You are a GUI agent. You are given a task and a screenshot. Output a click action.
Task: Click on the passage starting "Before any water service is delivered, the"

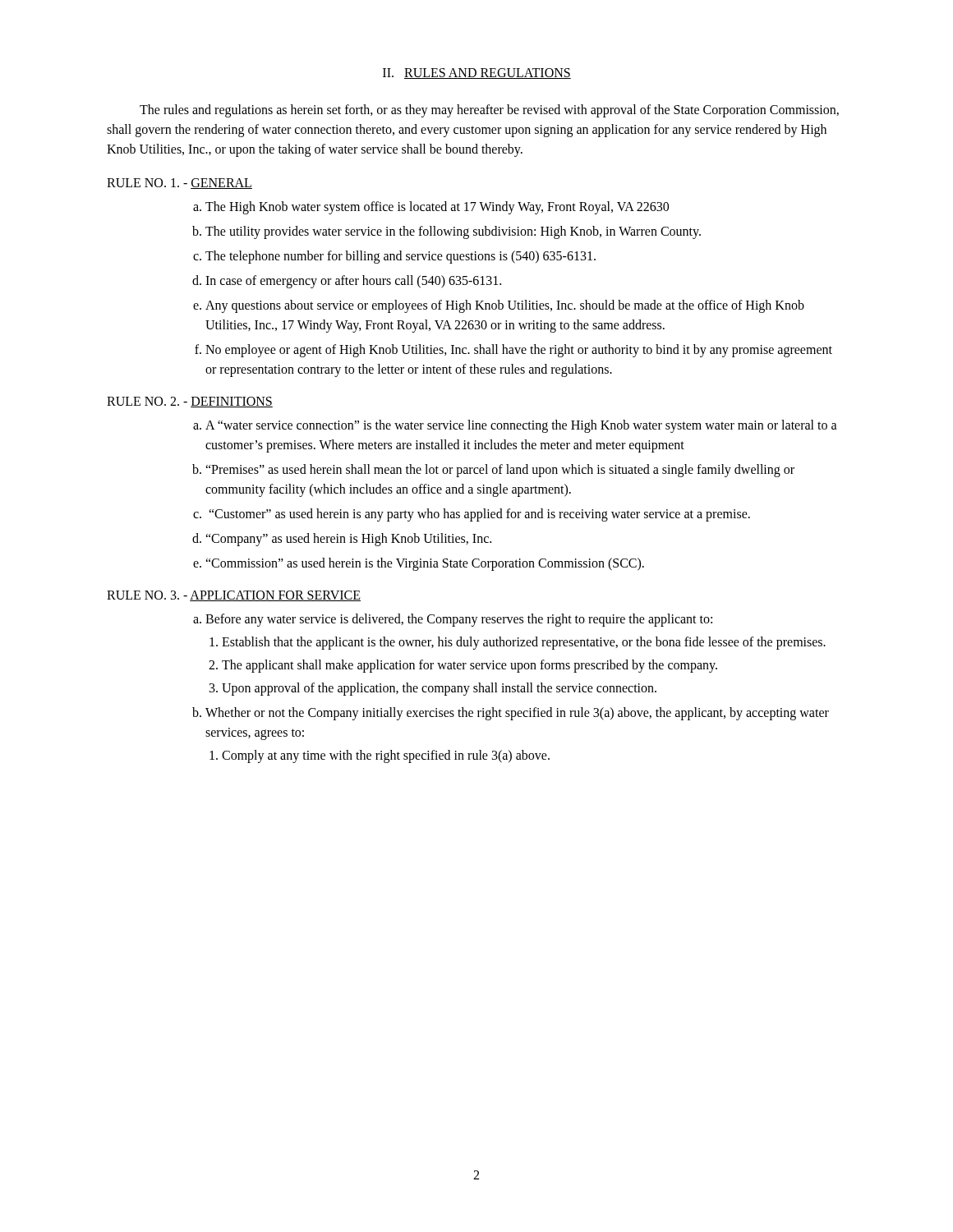(526, 655)
